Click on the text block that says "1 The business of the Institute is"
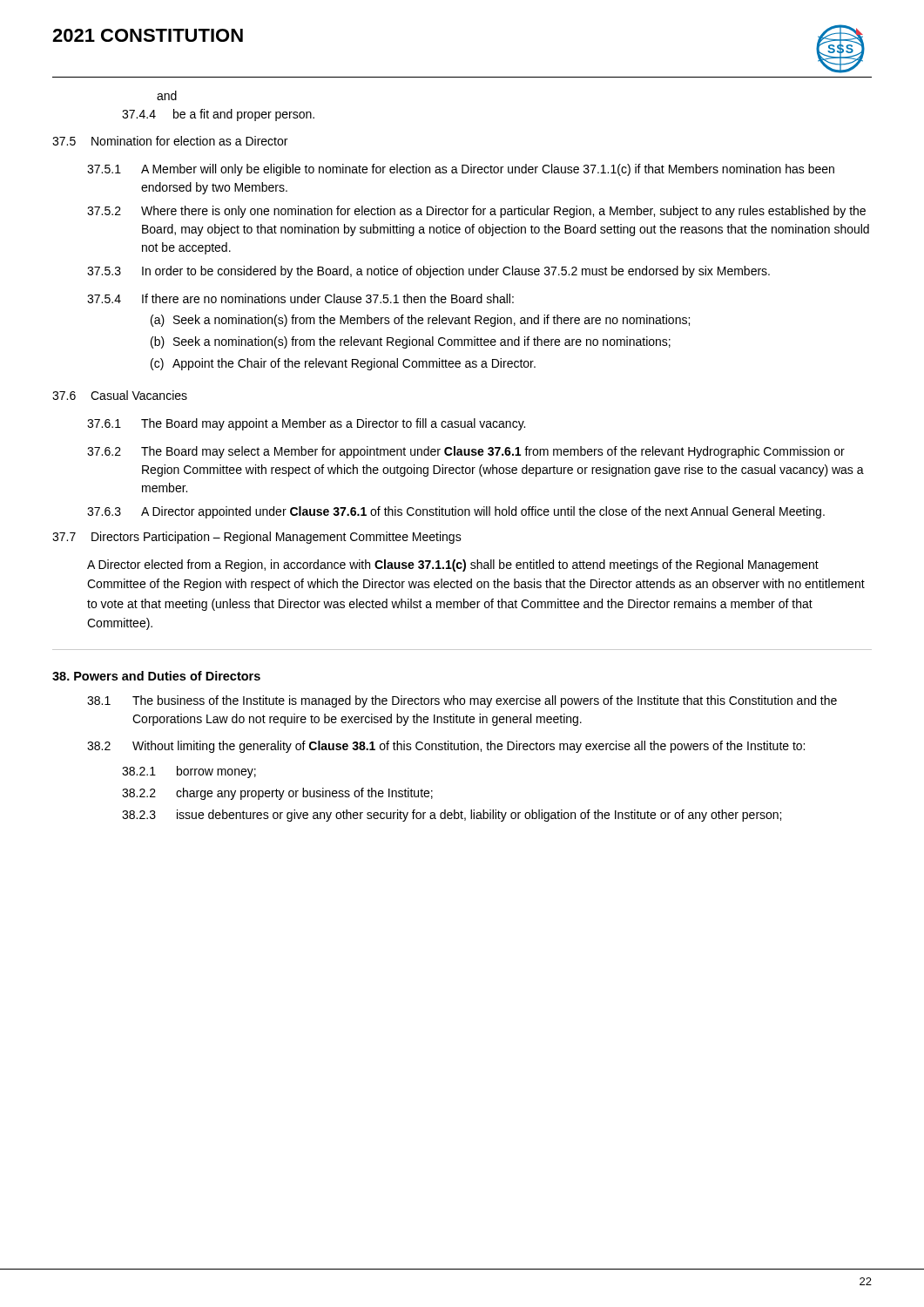Screen dimensions: 1307x924 click(479, 710)
